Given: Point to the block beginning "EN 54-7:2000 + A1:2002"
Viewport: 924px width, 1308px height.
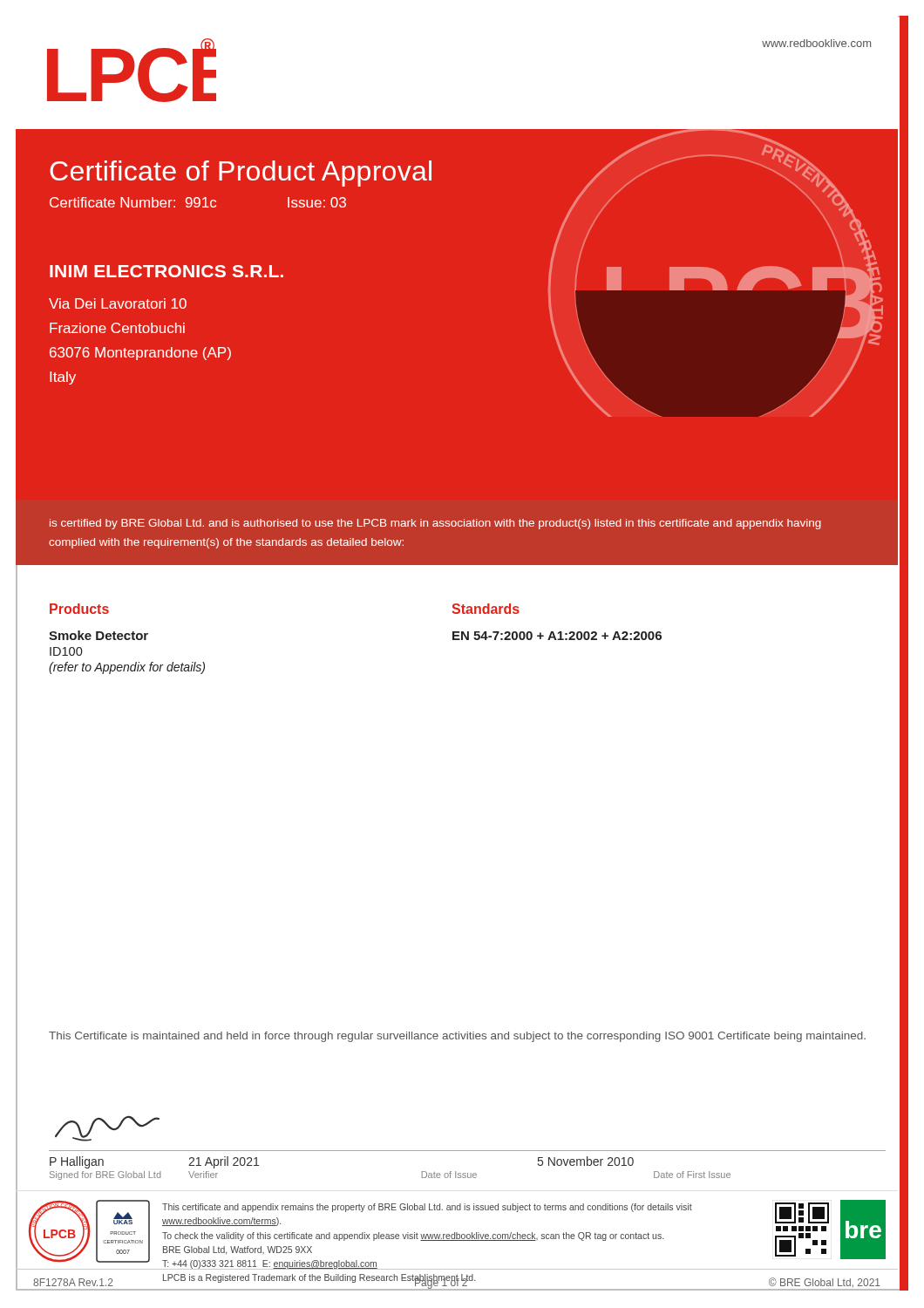Looking at the screenshot, I should tap(557, 635).
